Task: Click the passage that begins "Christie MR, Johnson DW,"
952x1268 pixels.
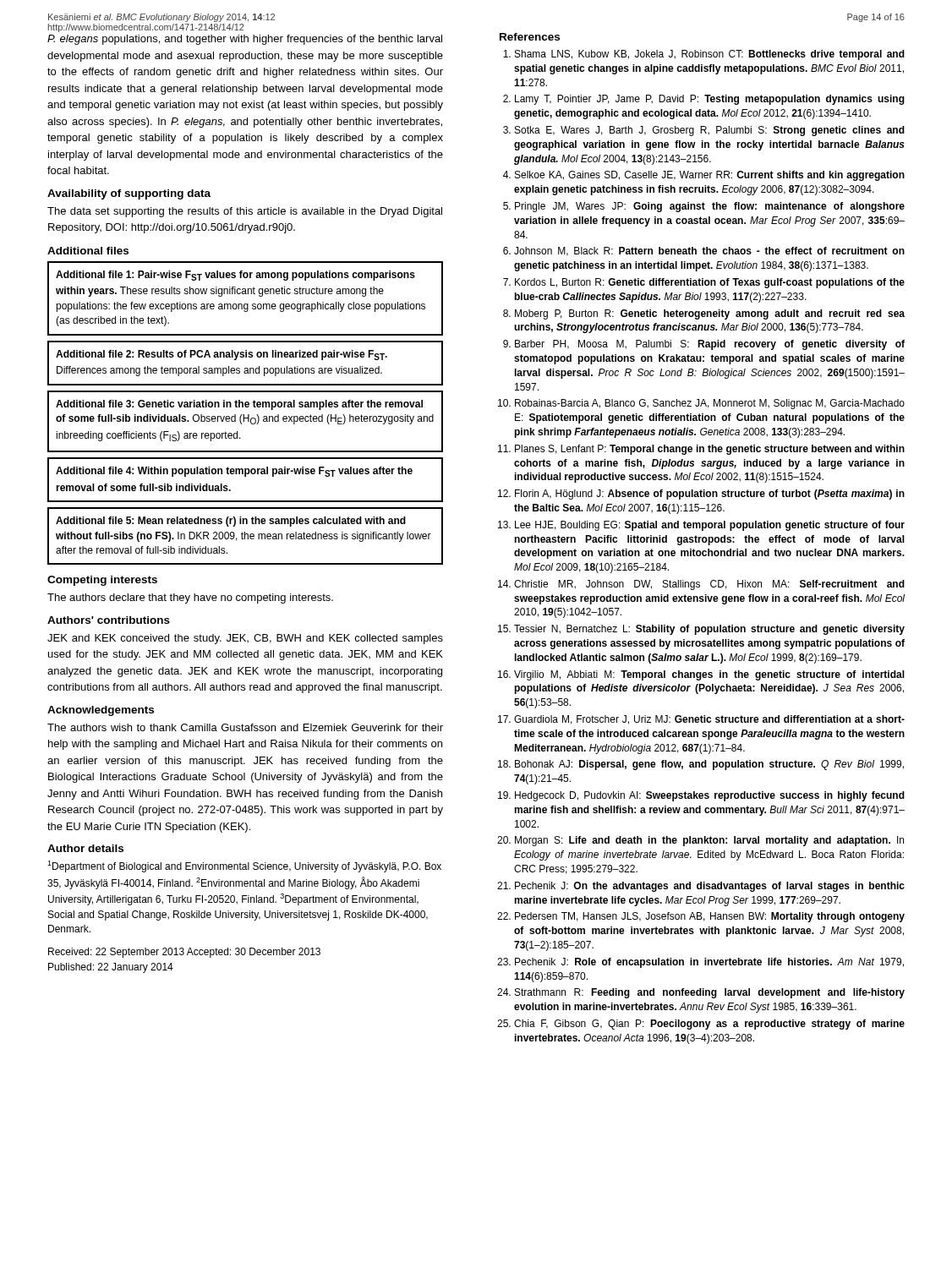Action: [x=709, y=598]
